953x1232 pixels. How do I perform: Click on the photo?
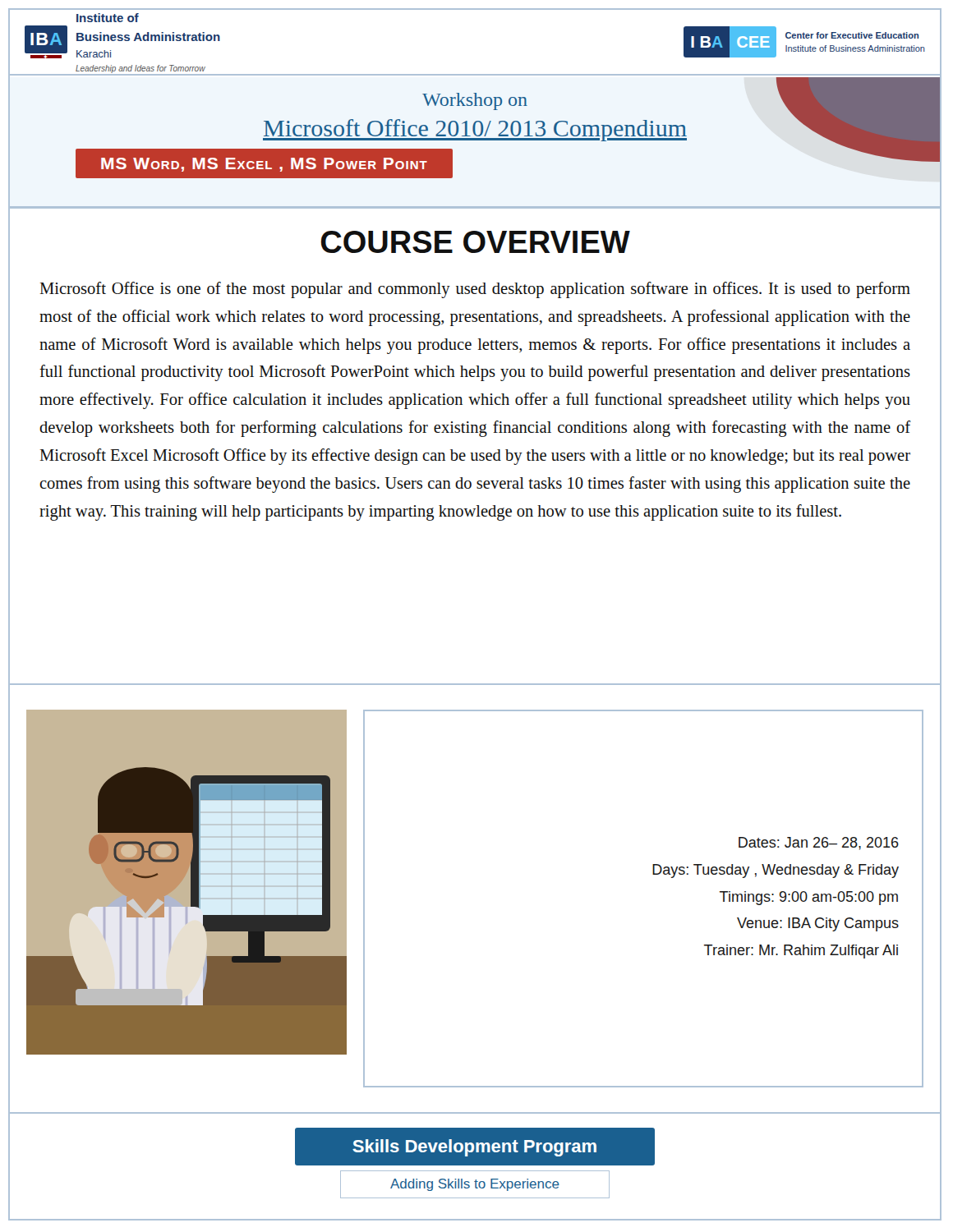186,899
